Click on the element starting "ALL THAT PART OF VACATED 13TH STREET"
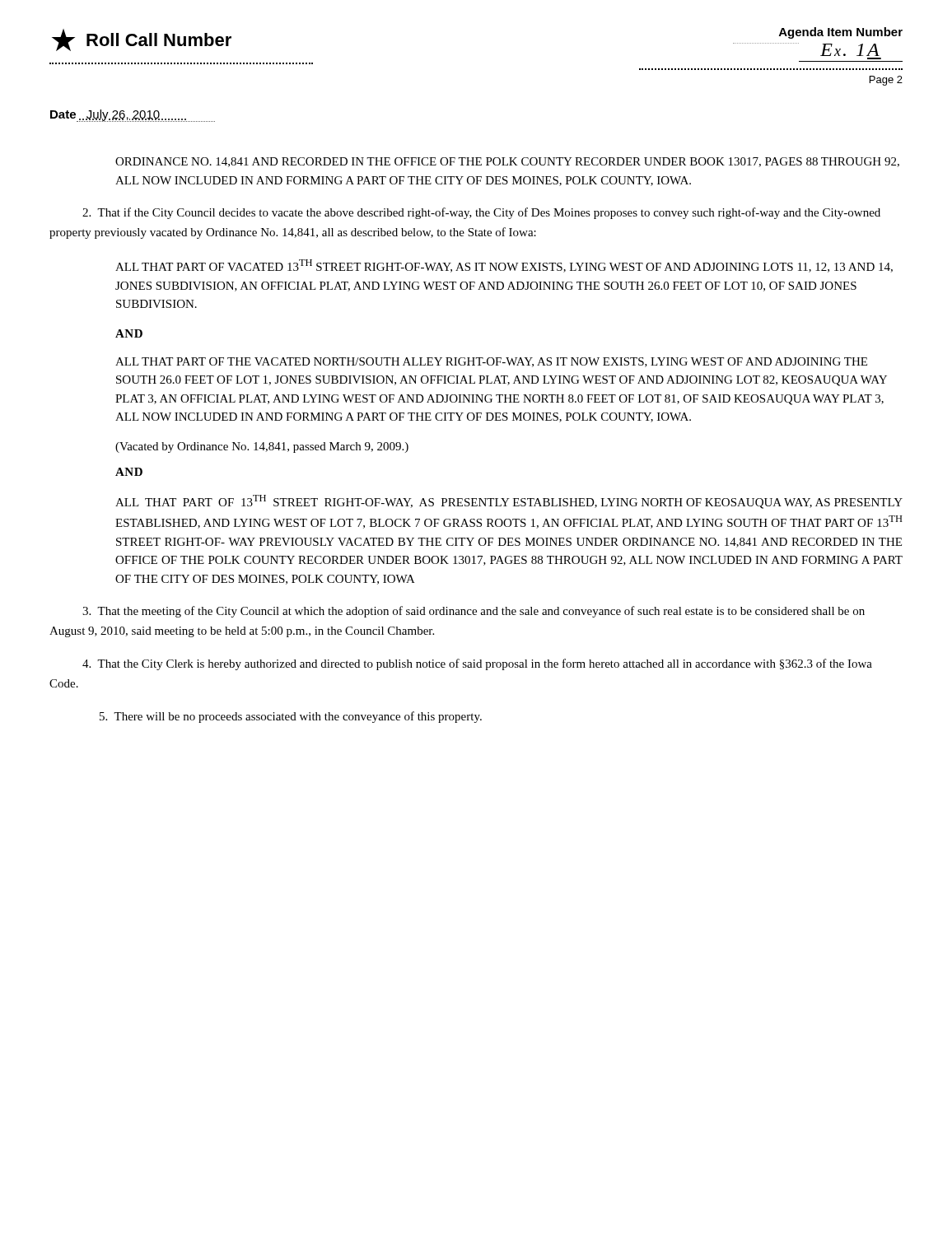The image size is (952, 1235). (x=504, y=284)
